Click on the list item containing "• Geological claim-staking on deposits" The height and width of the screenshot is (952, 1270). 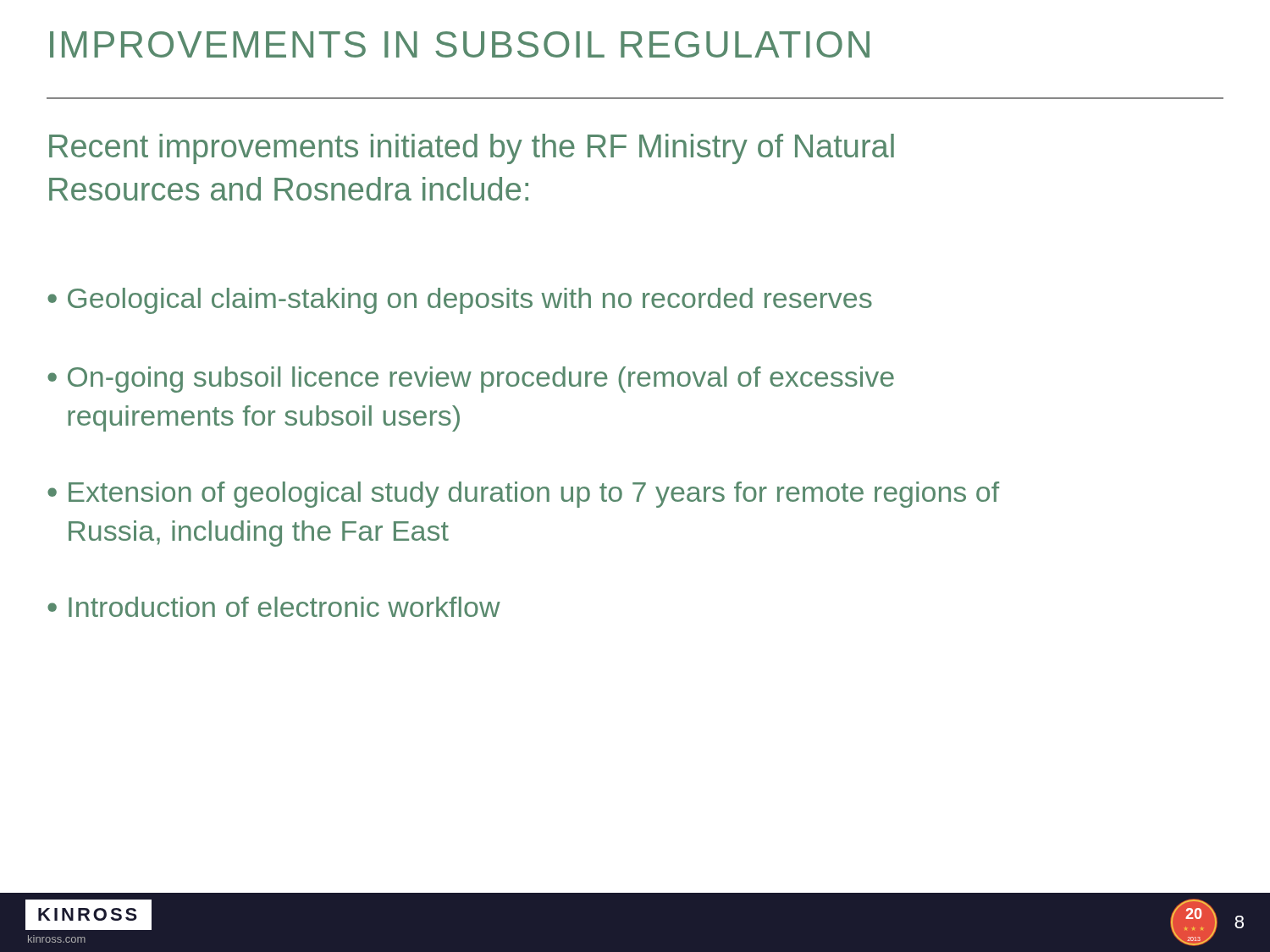[x=635, y=300]
